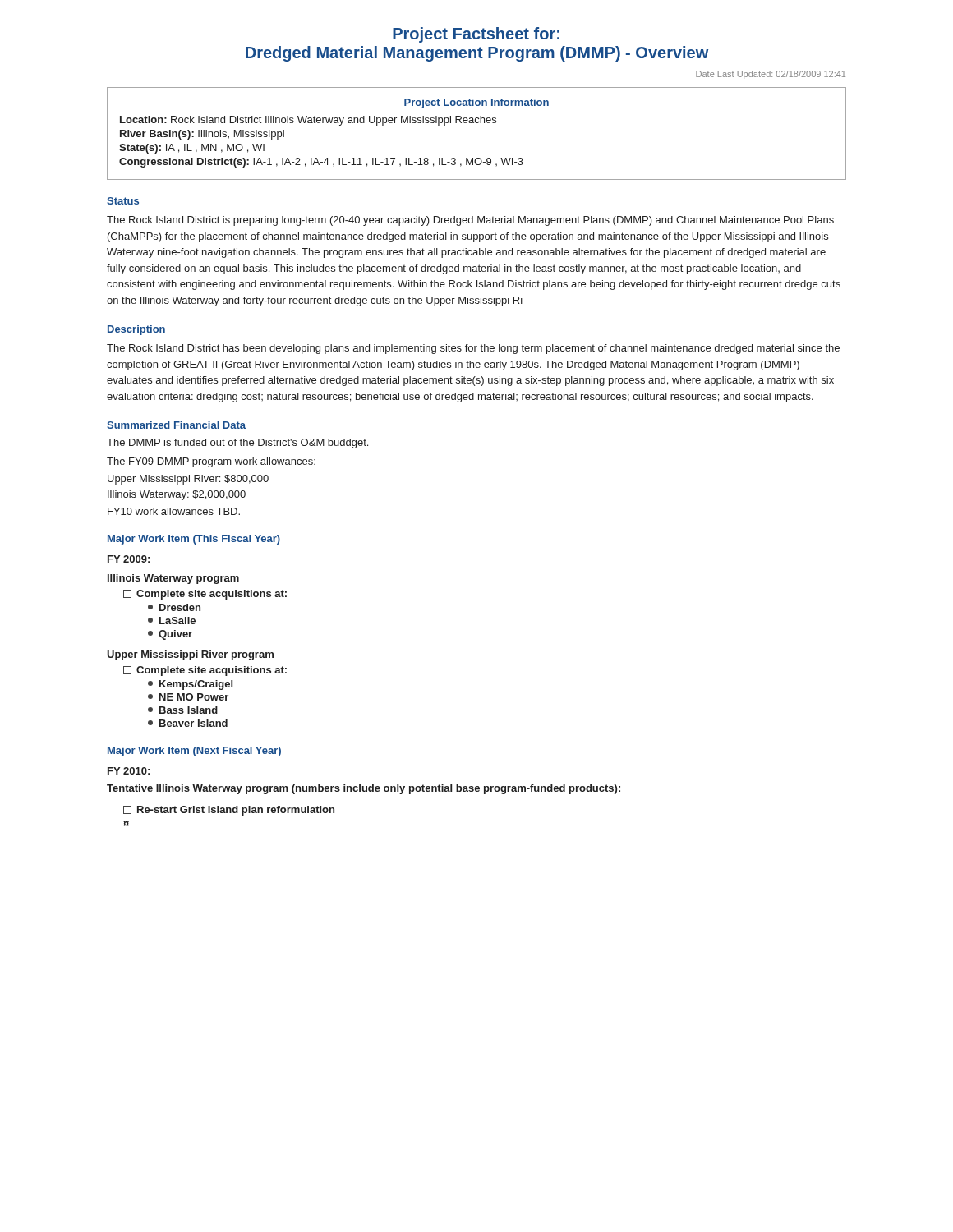Image resolution: width=953 pixels, height=1232 pixels.
Task: Point to the element starting "Illinois Waterway program"
Action: point(173,578)
